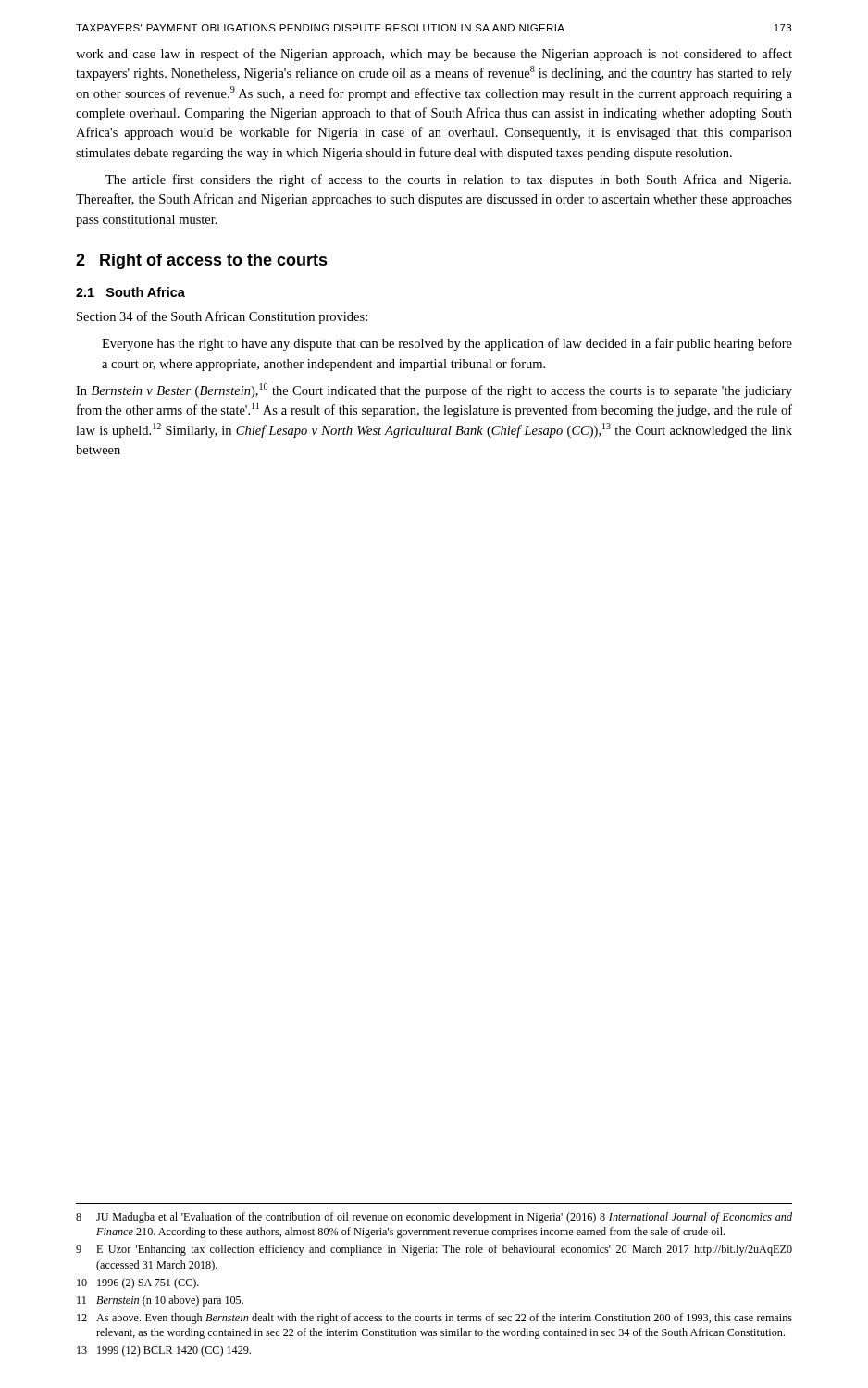Click on the element starting "10 1996 (2) SA"
Viewport: 868px width, 1388px height.
point(138,1283)
